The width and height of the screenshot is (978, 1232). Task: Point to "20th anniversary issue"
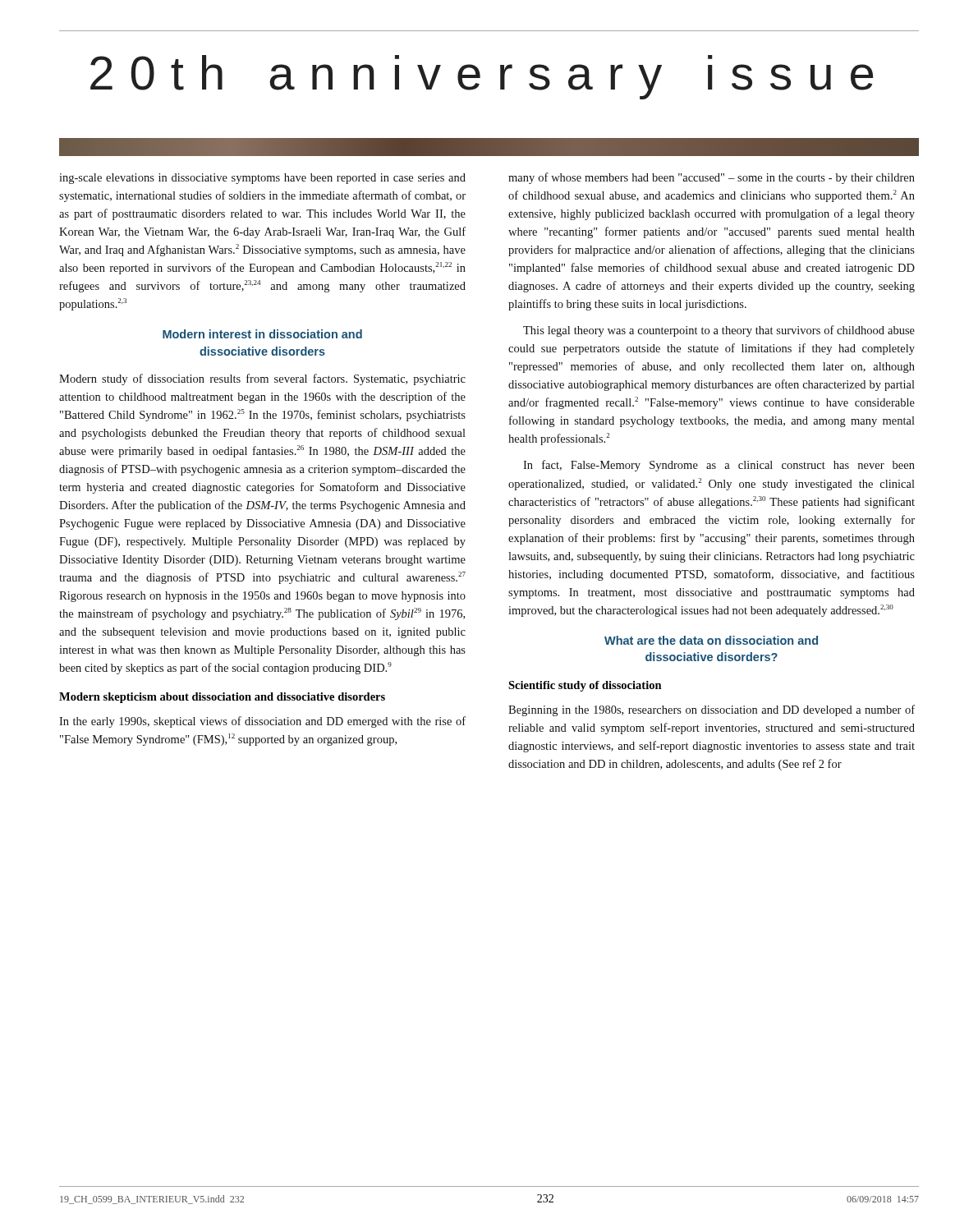489,73
